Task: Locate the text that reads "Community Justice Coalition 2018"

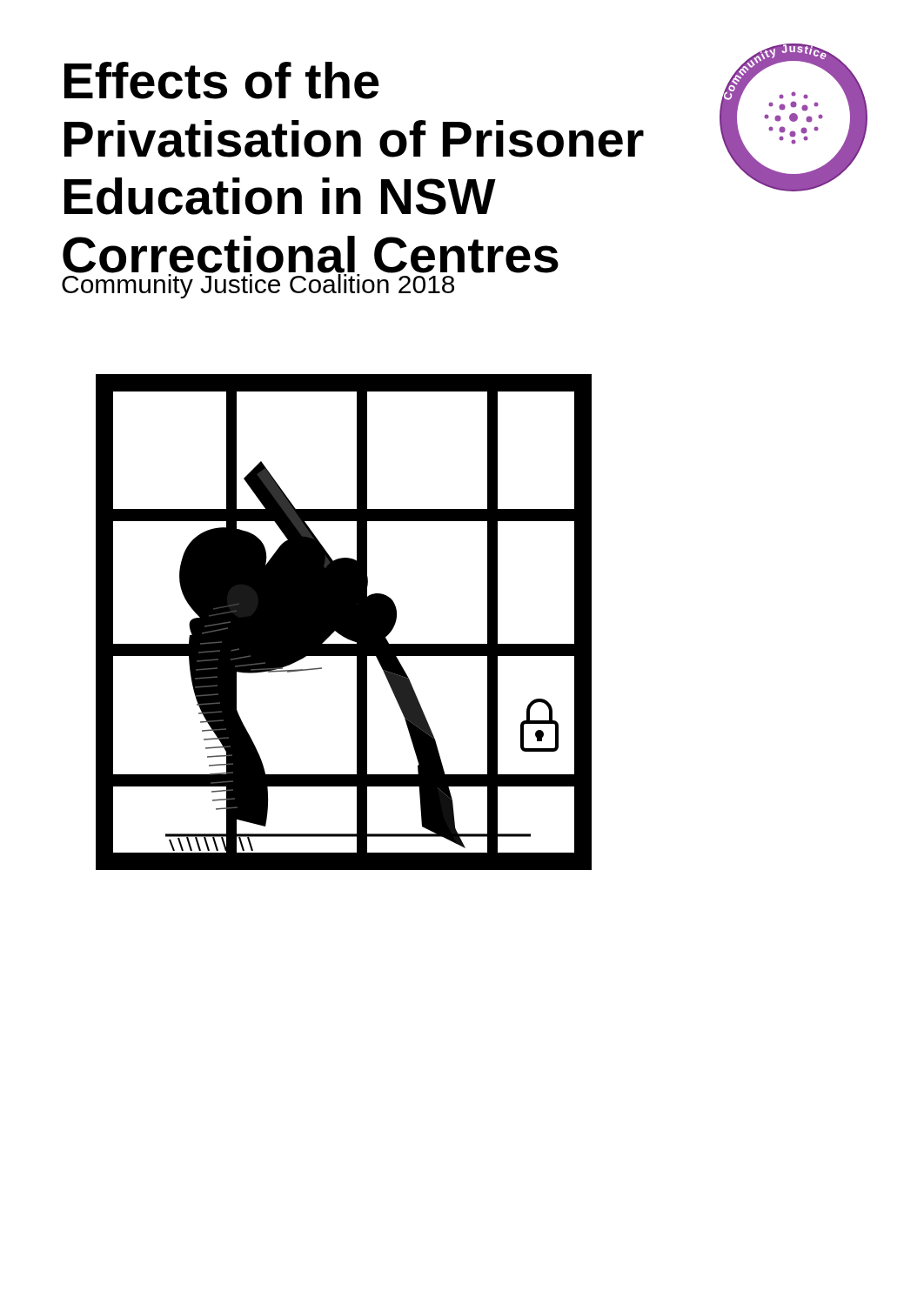Action: [x=258, y=284]
